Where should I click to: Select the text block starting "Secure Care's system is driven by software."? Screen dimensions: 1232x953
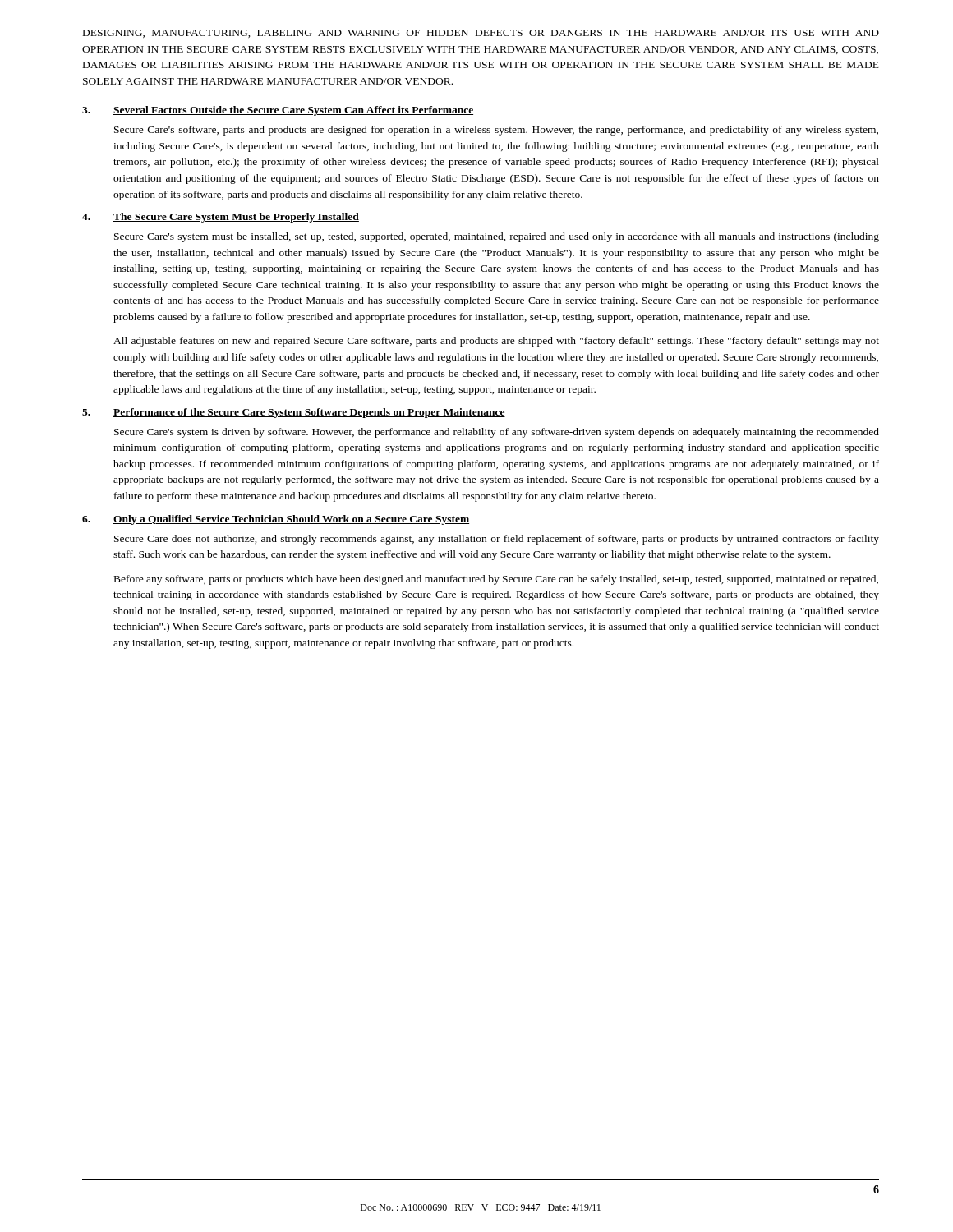point(496,464)
